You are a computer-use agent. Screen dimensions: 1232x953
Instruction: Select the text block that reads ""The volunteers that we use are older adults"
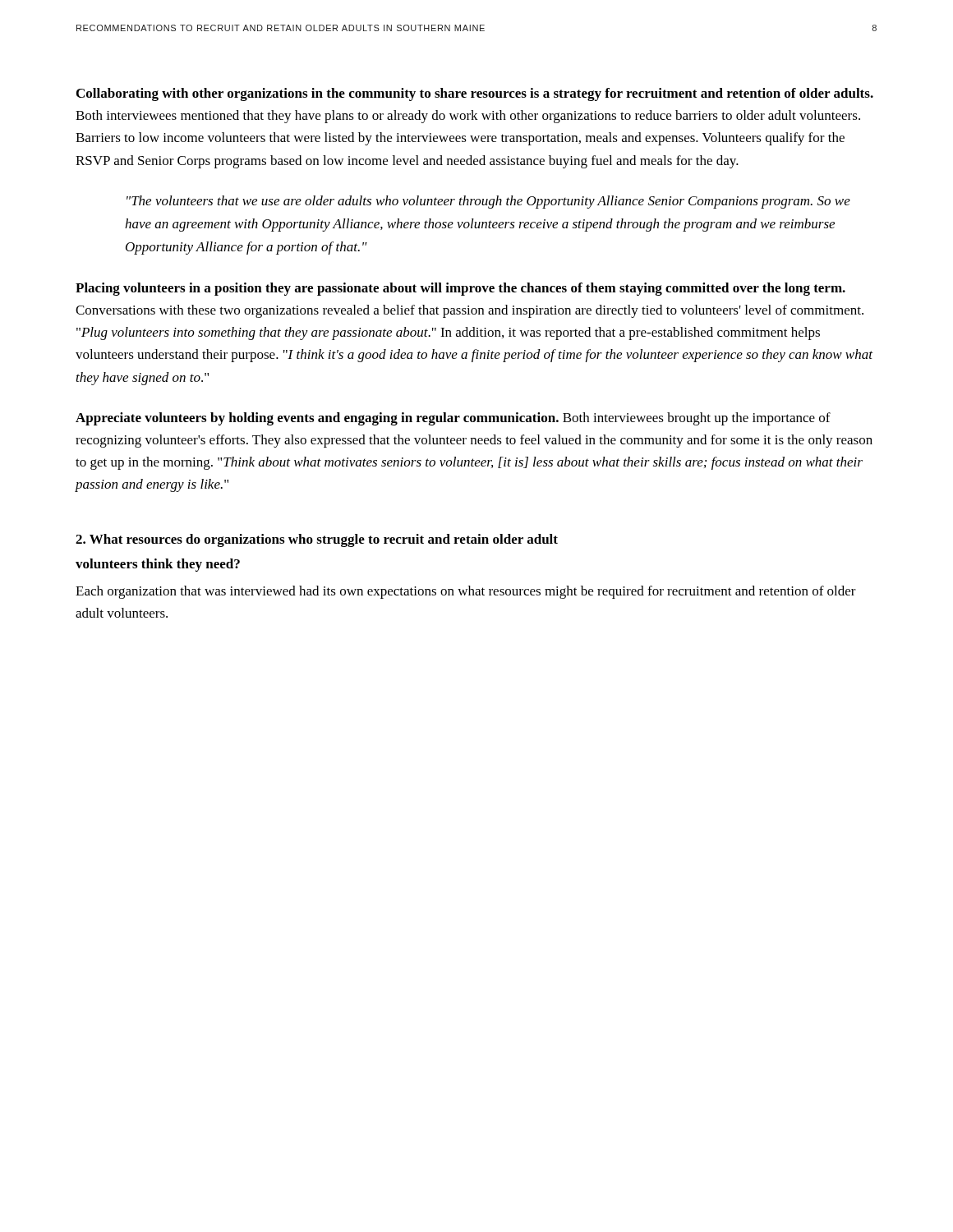coord(487,224)
